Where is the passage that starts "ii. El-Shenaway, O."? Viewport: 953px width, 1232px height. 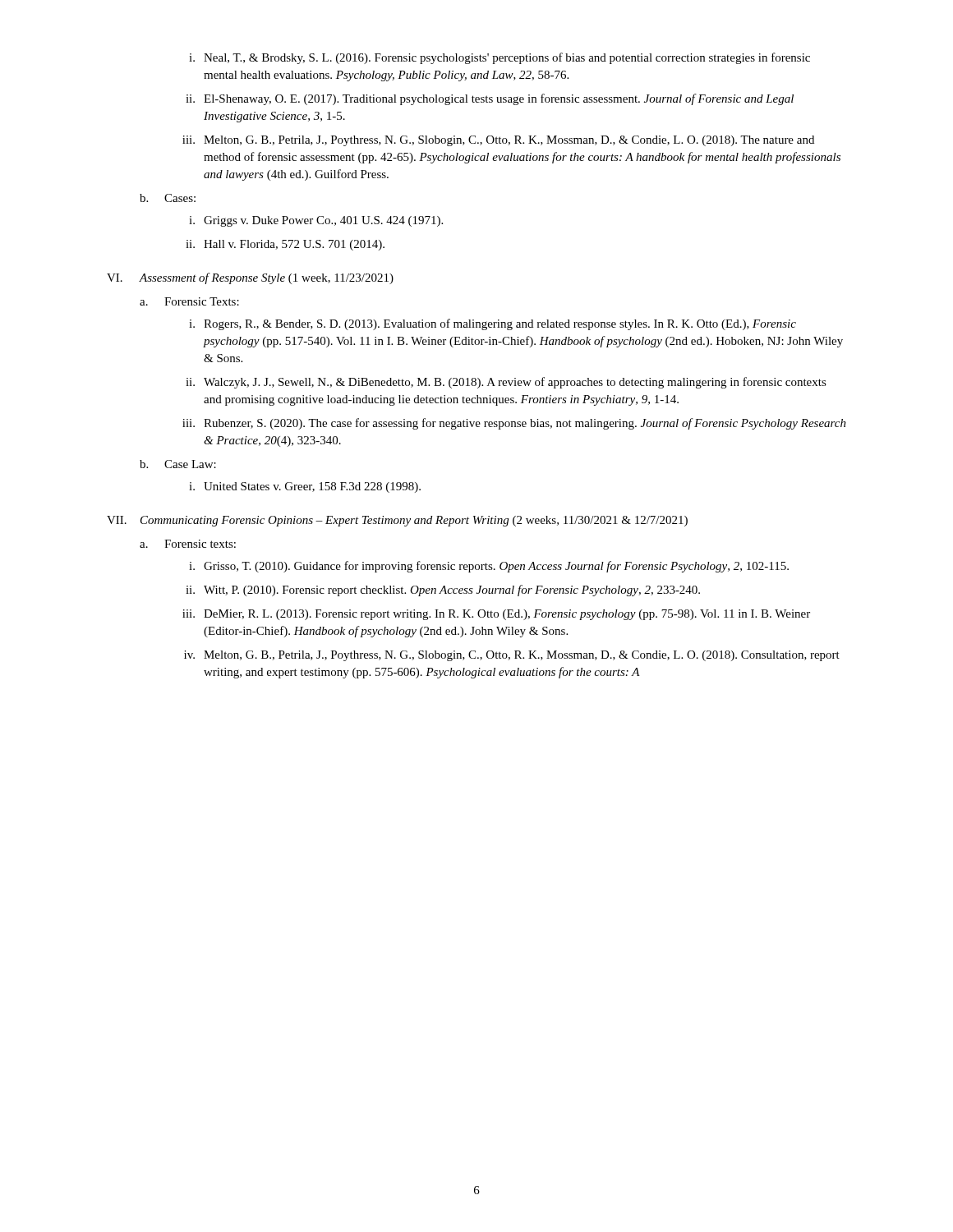509,108
